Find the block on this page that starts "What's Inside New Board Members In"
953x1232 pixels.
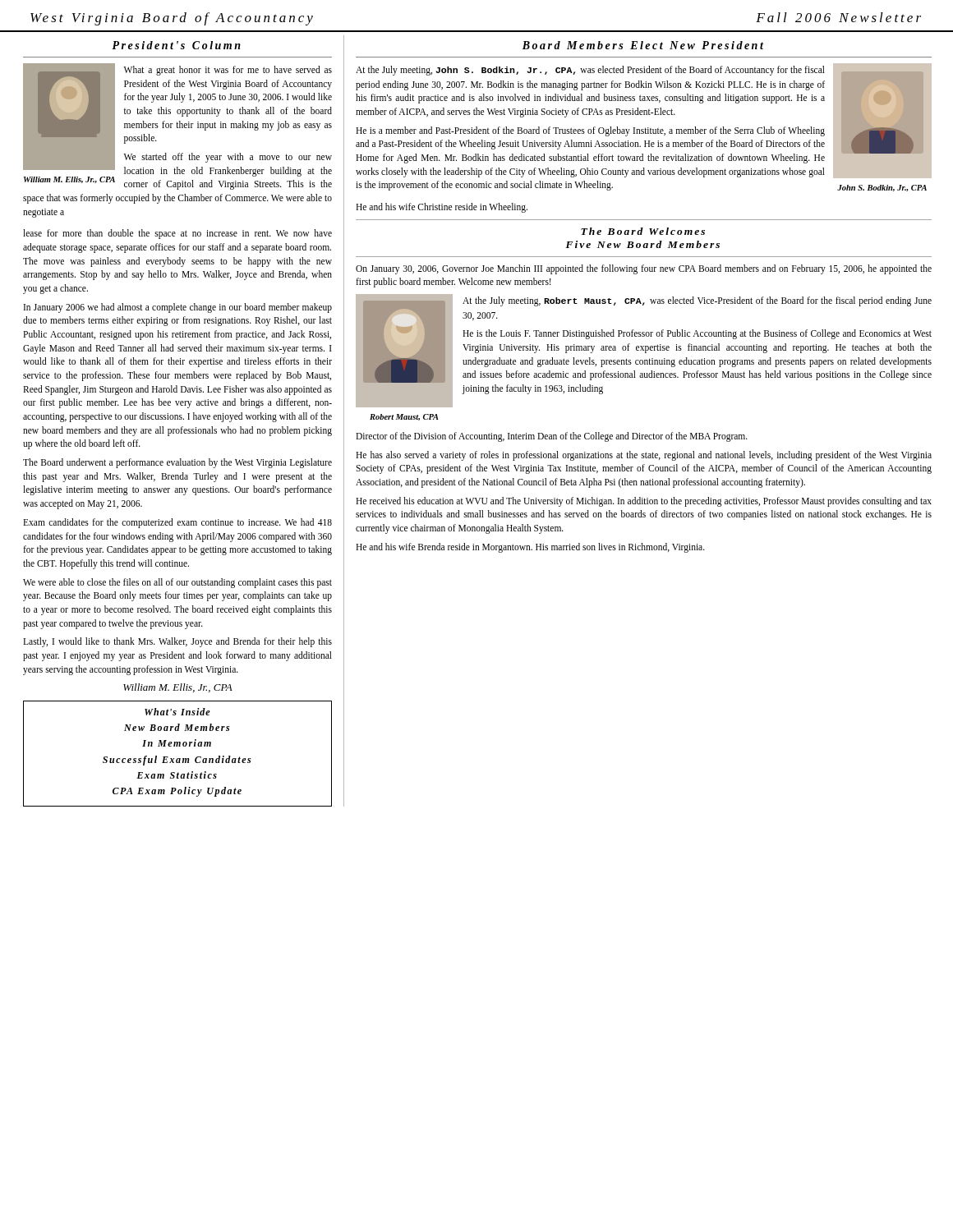[x=177, y=753]
